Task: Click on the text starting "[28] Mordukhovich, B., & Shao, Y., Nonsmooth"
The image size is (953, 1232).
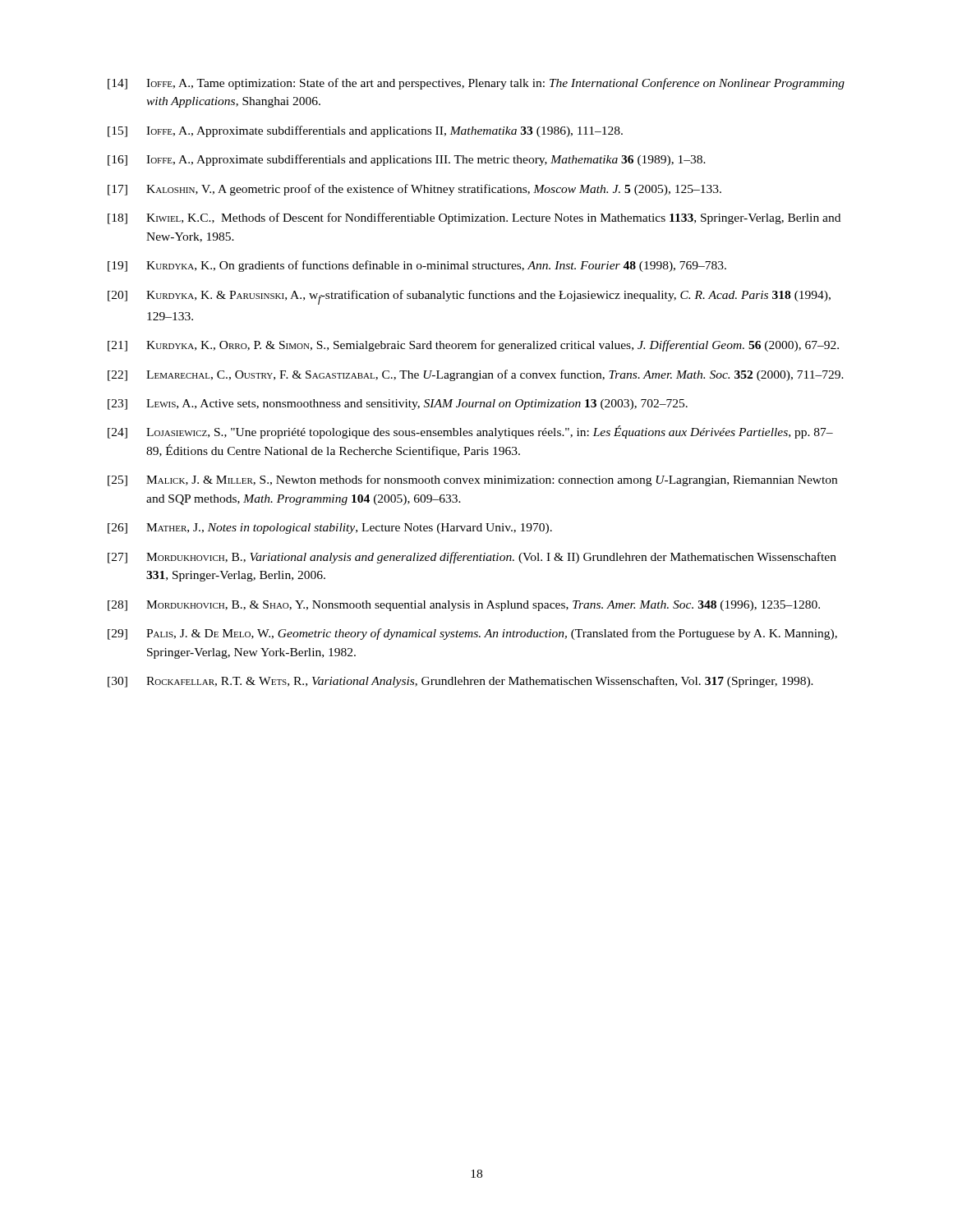Action: coord(476,604)
